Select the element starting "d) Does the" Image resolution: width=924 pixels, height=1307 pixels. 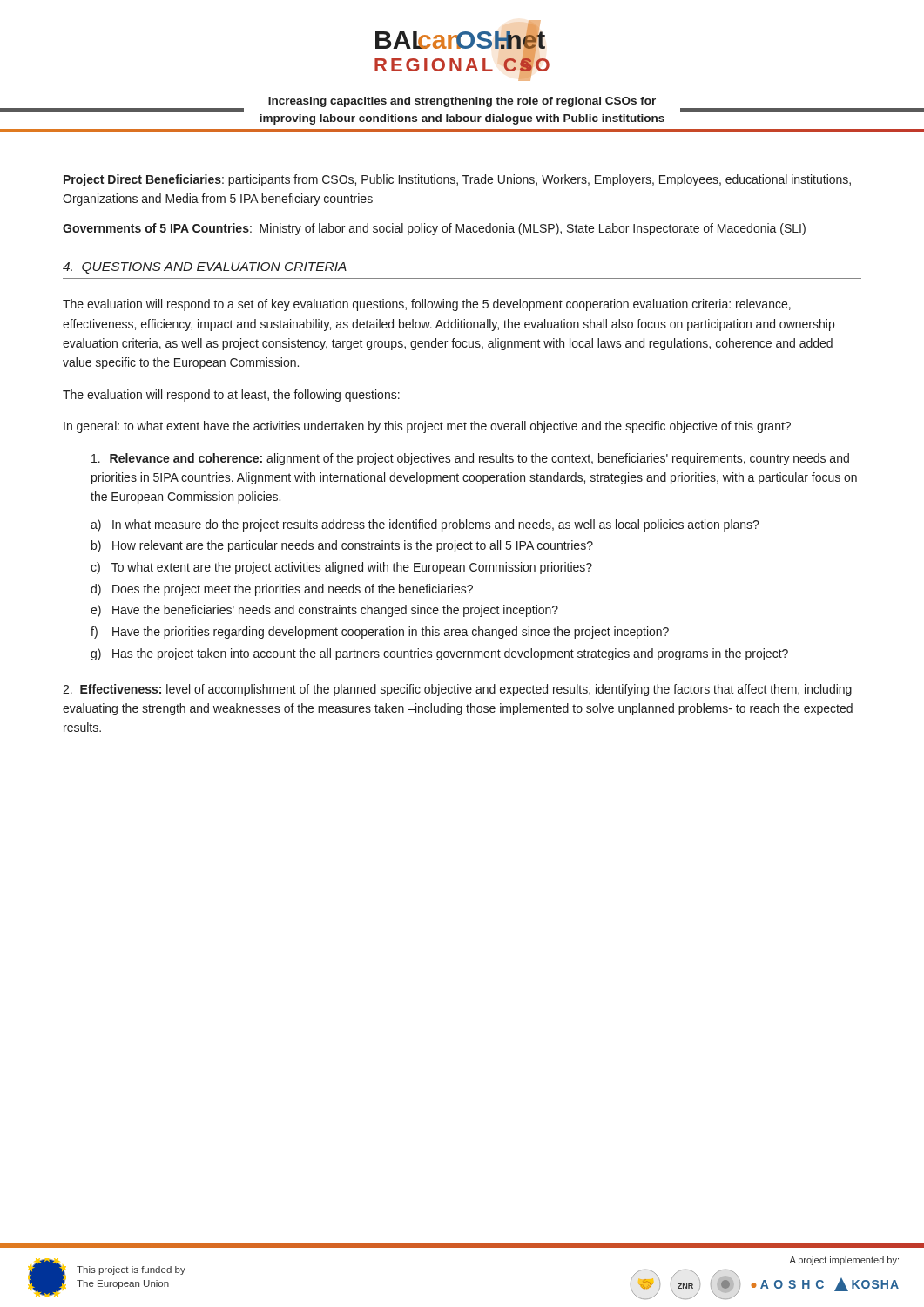pyautogui.click(x=282, y=590)
